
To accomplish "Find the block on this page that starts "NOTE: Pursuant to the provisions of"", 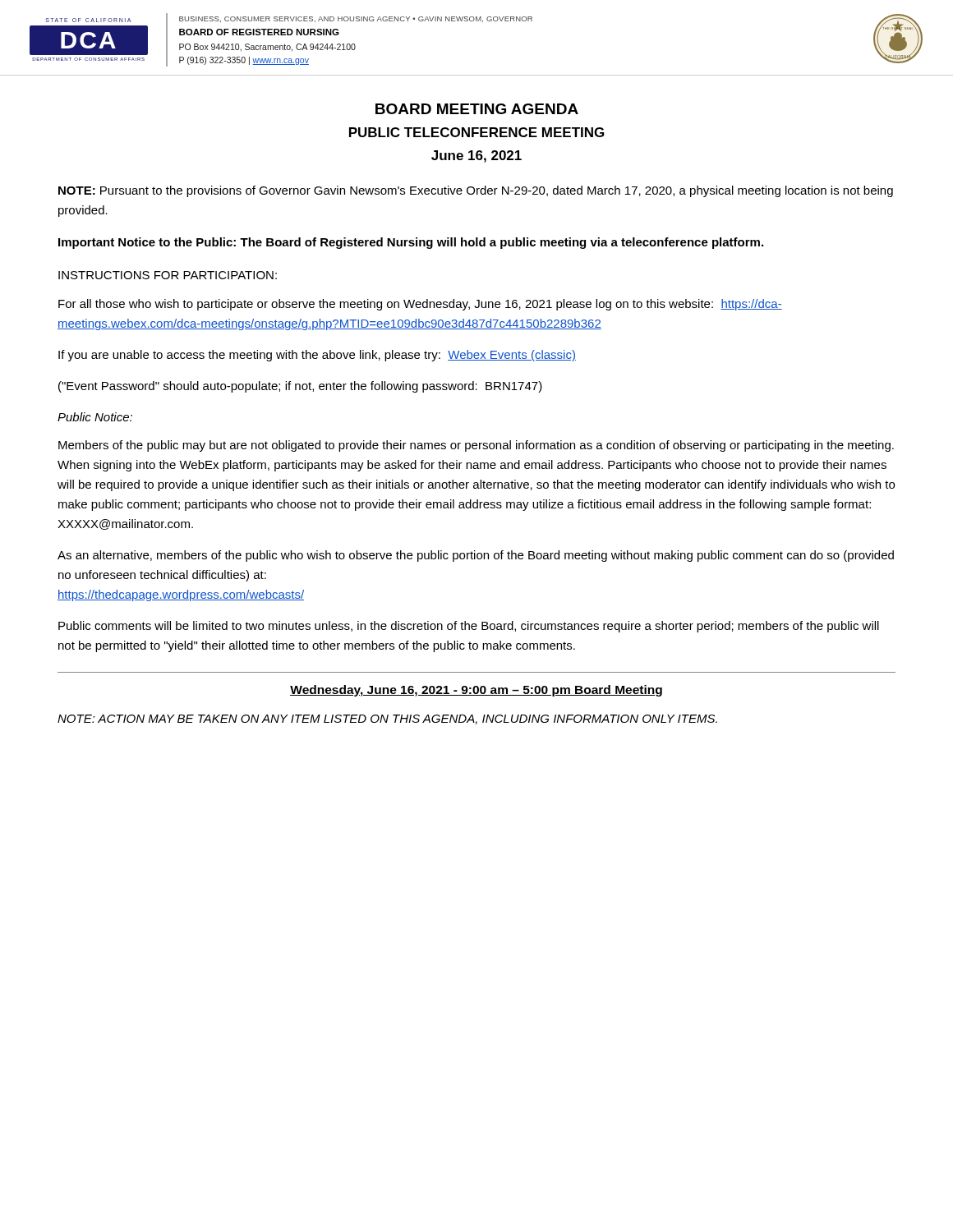I will (x=475, y=200).
